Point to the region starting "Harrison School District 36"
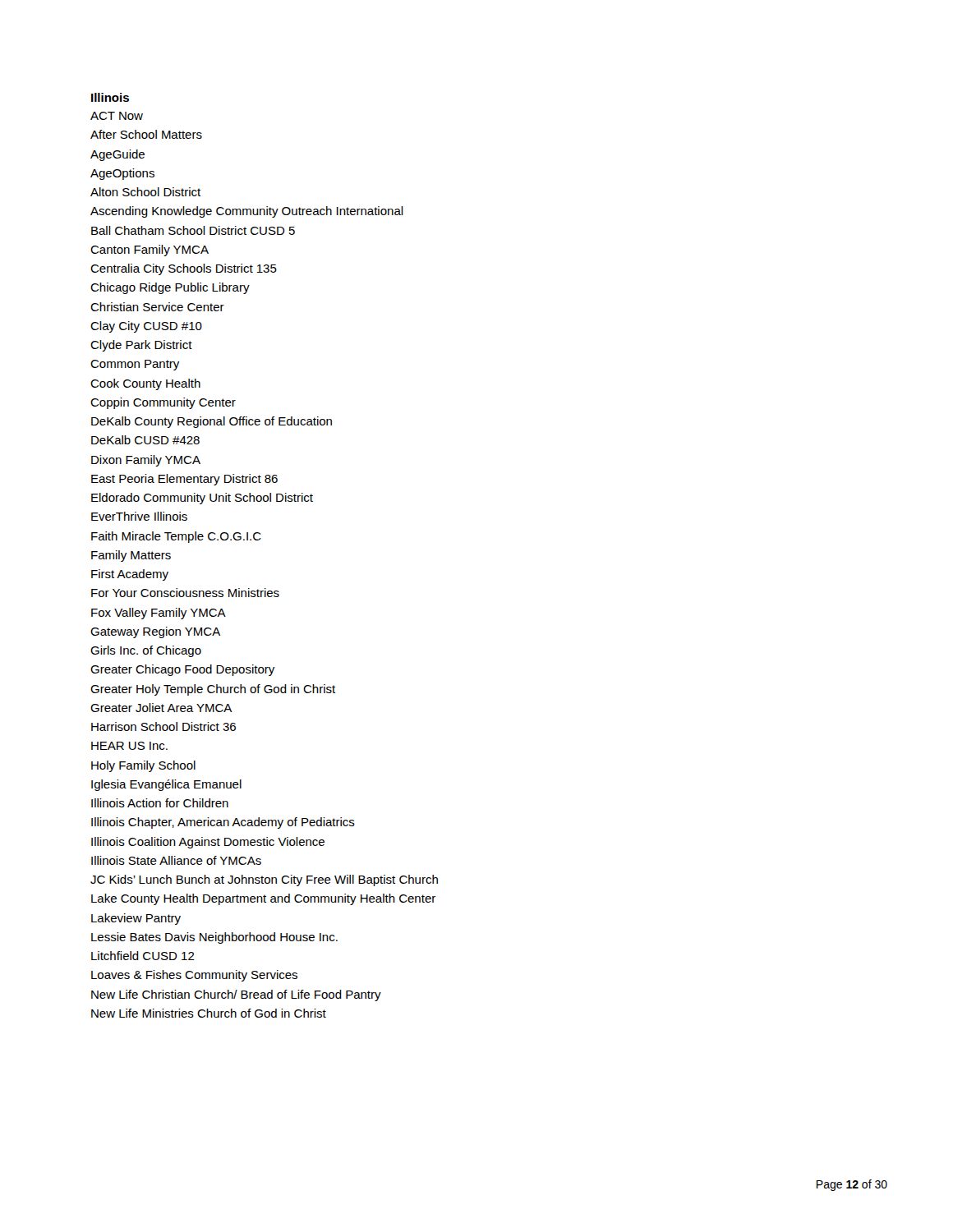Screen dimensions: 1232x953 [163, 726]
